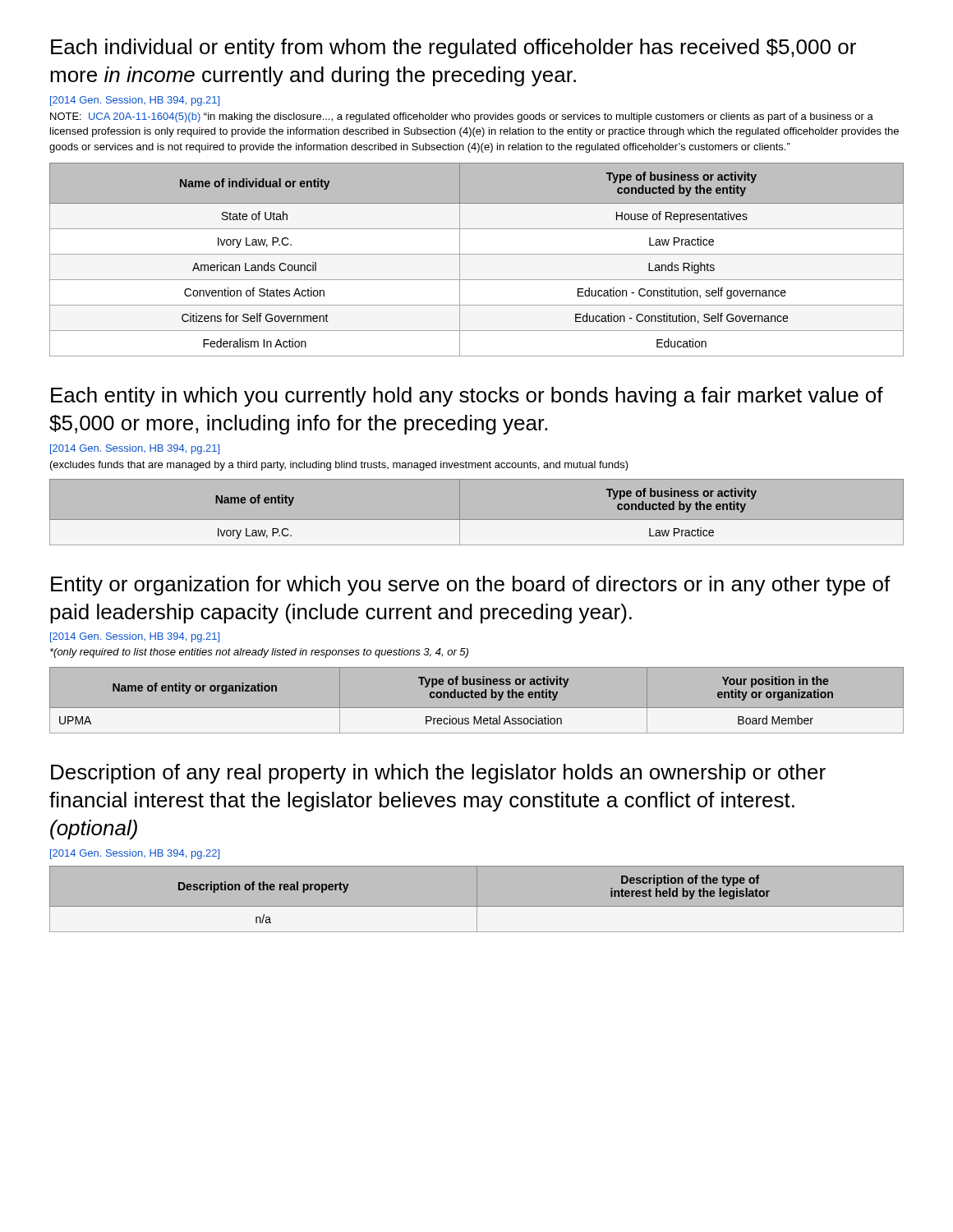
Task: Point to the text block starting "NOTE: UCA 20A-11-1604(5)(b) “in making"
Action: pos(474,131)
